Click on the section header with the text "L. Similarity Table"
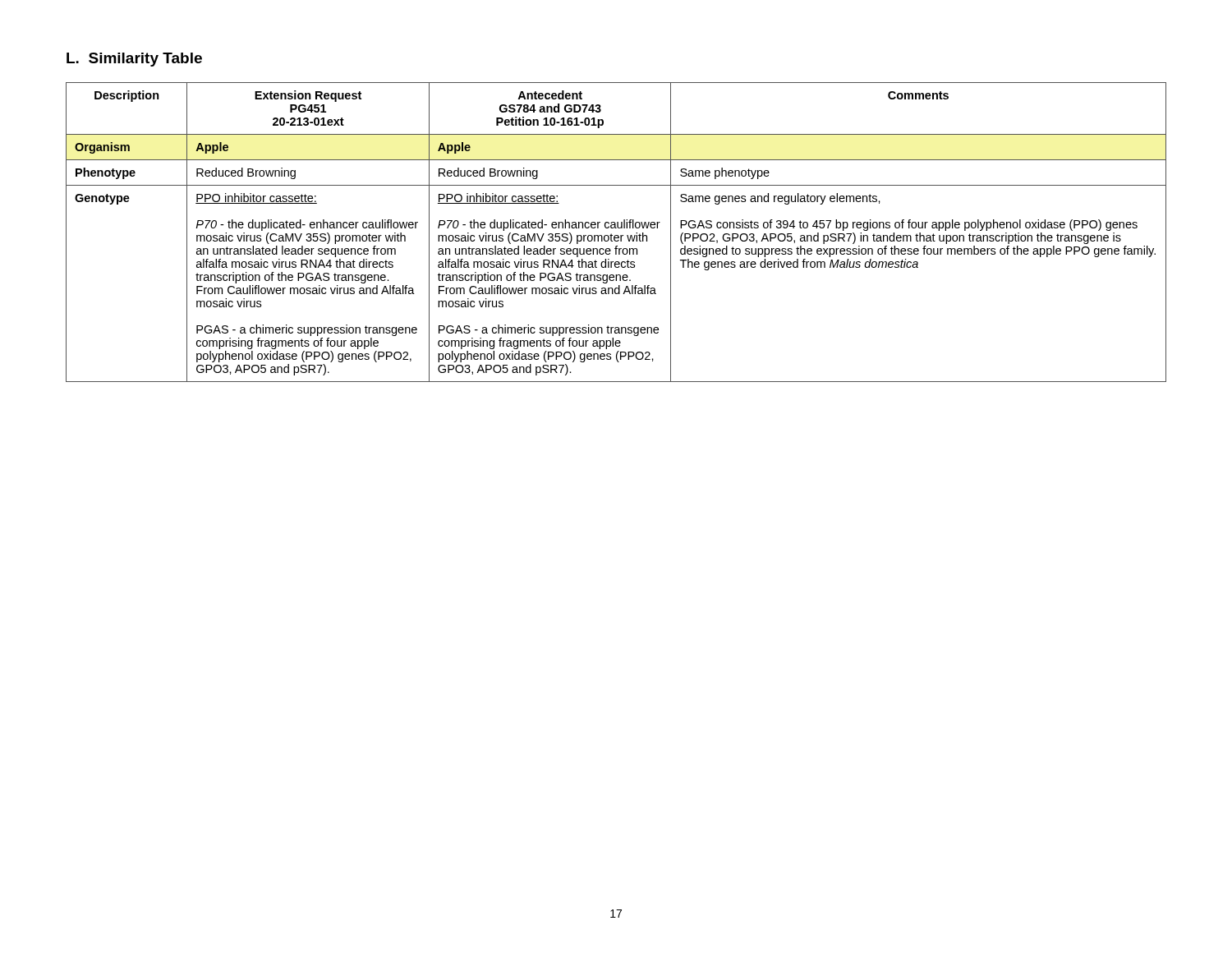Screen dimensions: 953x1232 point(134,58)
